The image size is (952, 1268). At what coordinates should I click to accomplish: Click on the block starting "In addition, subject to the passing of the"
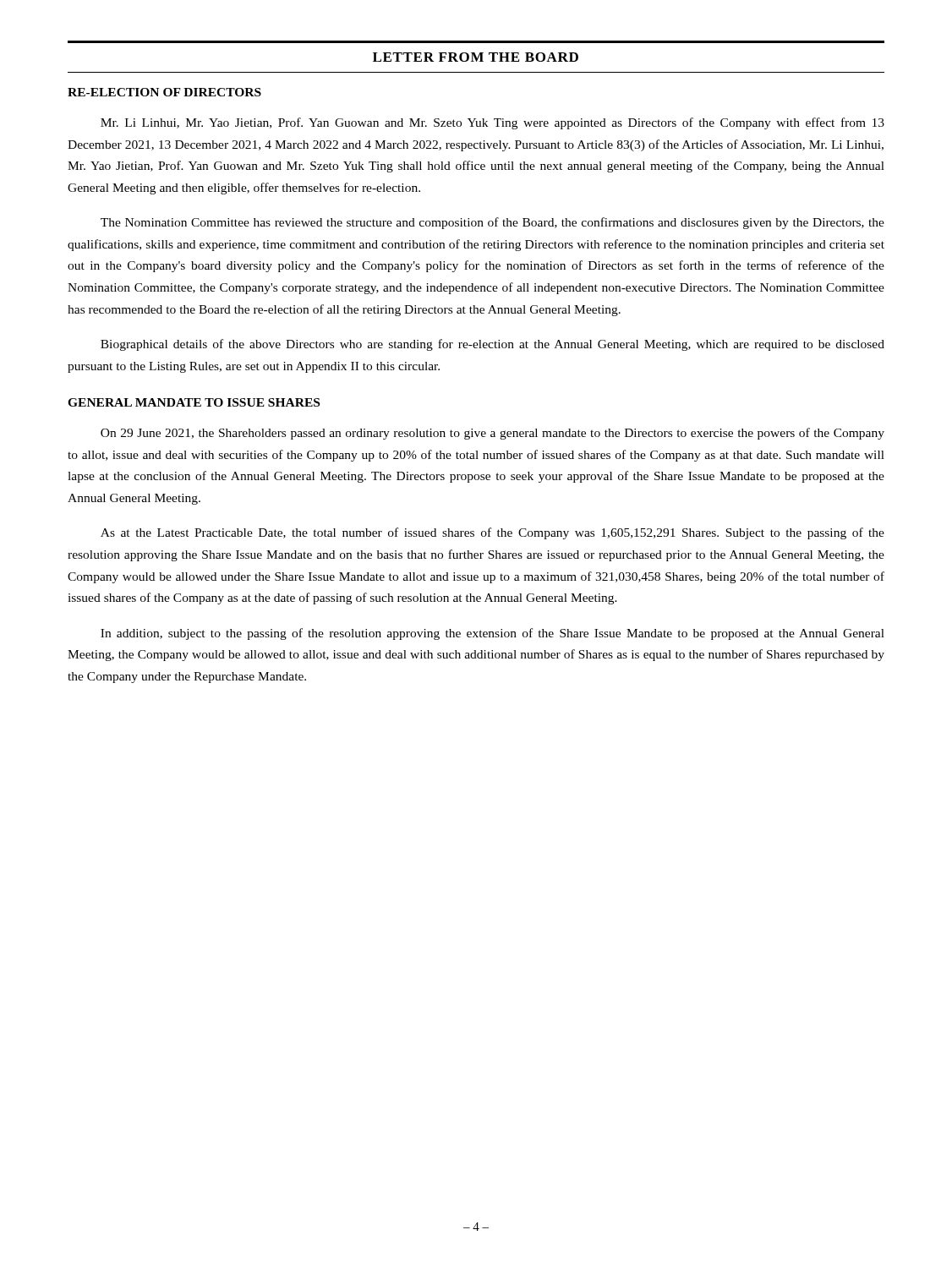click(x=476, y=654)
